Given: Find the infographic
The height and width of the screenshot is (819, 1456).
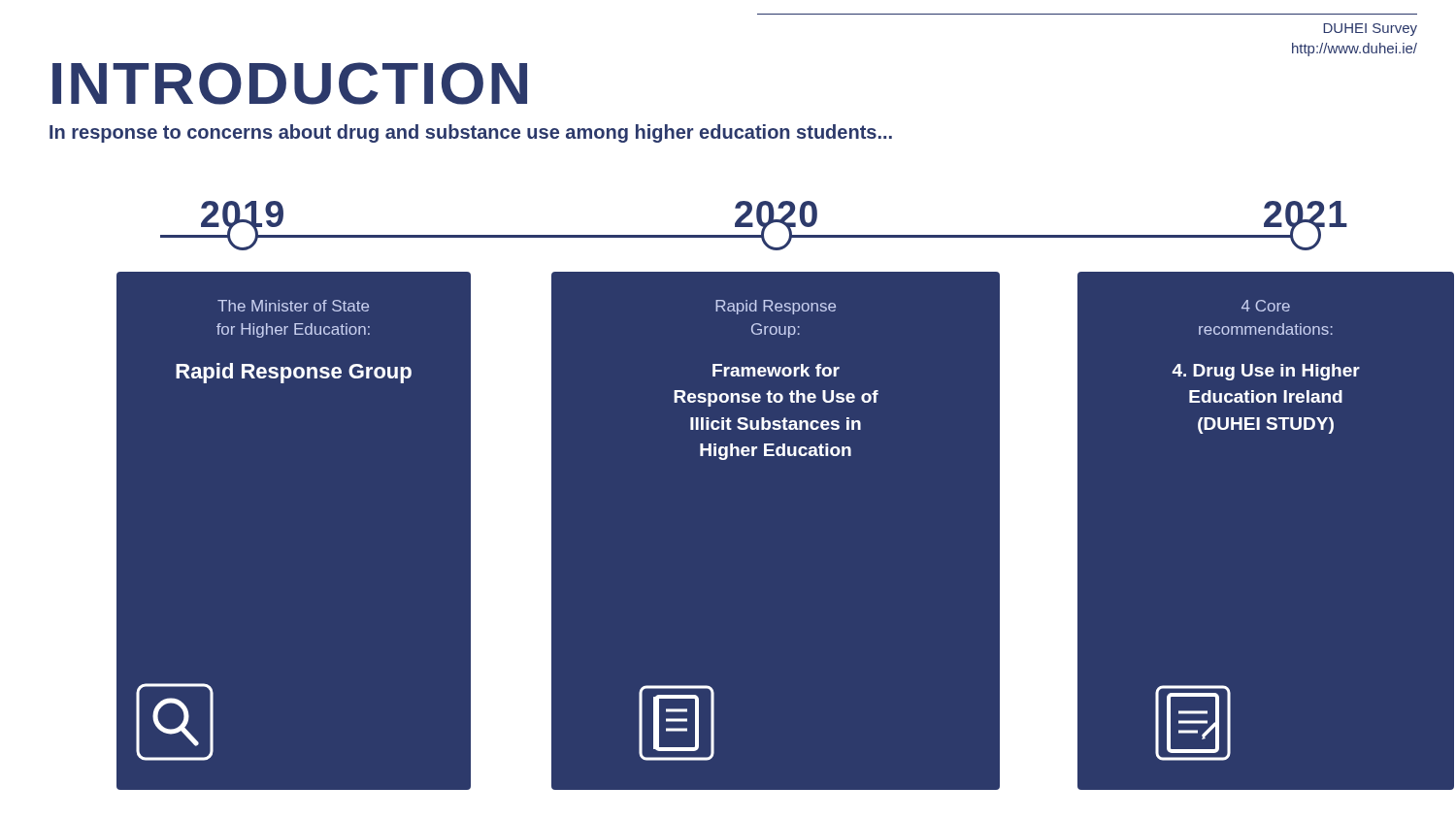Looking at the screenshot, I should click(728, 492).
